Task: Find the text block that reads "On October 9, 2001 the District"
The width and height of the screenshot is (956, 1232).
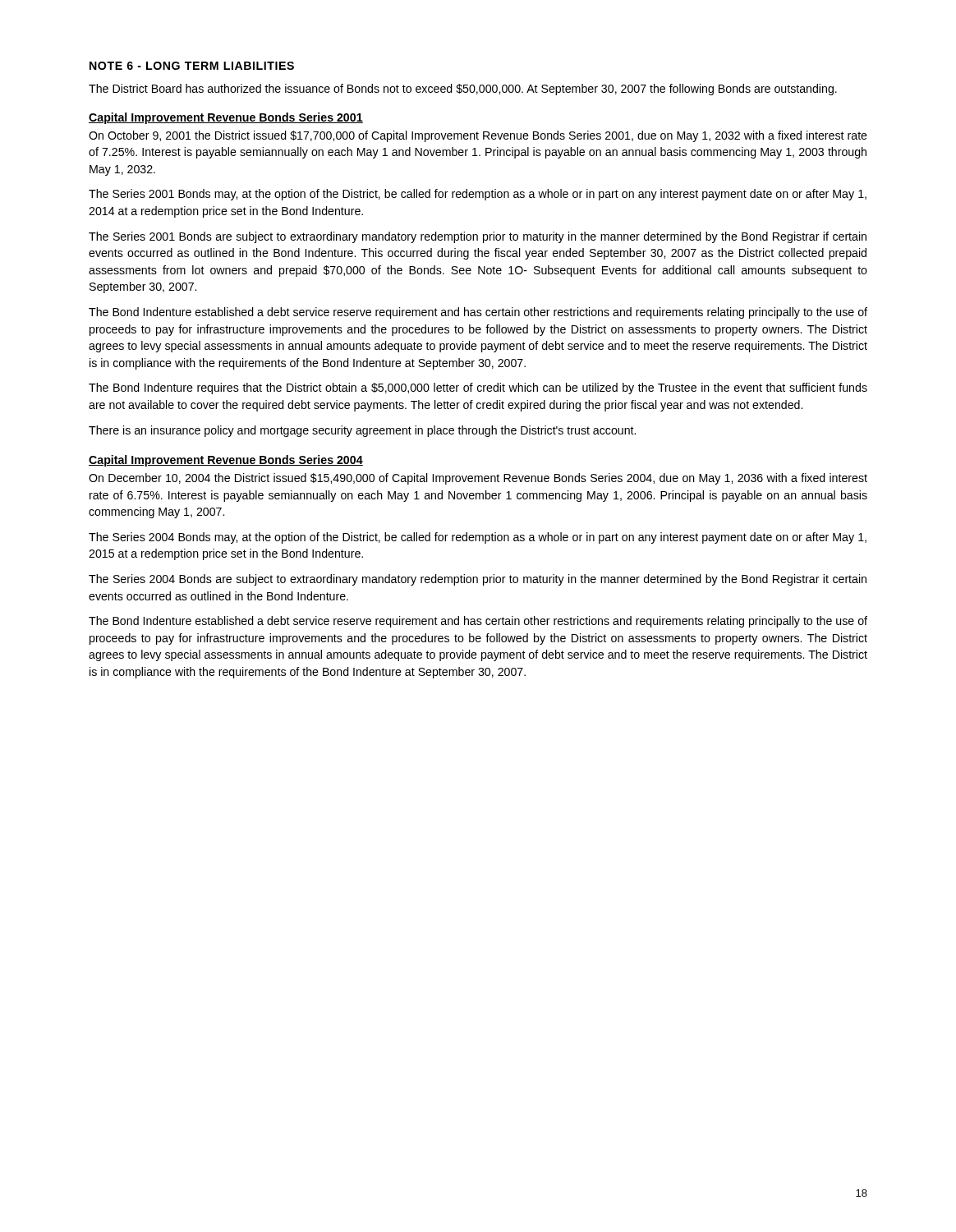Action: tap(478, 152)
